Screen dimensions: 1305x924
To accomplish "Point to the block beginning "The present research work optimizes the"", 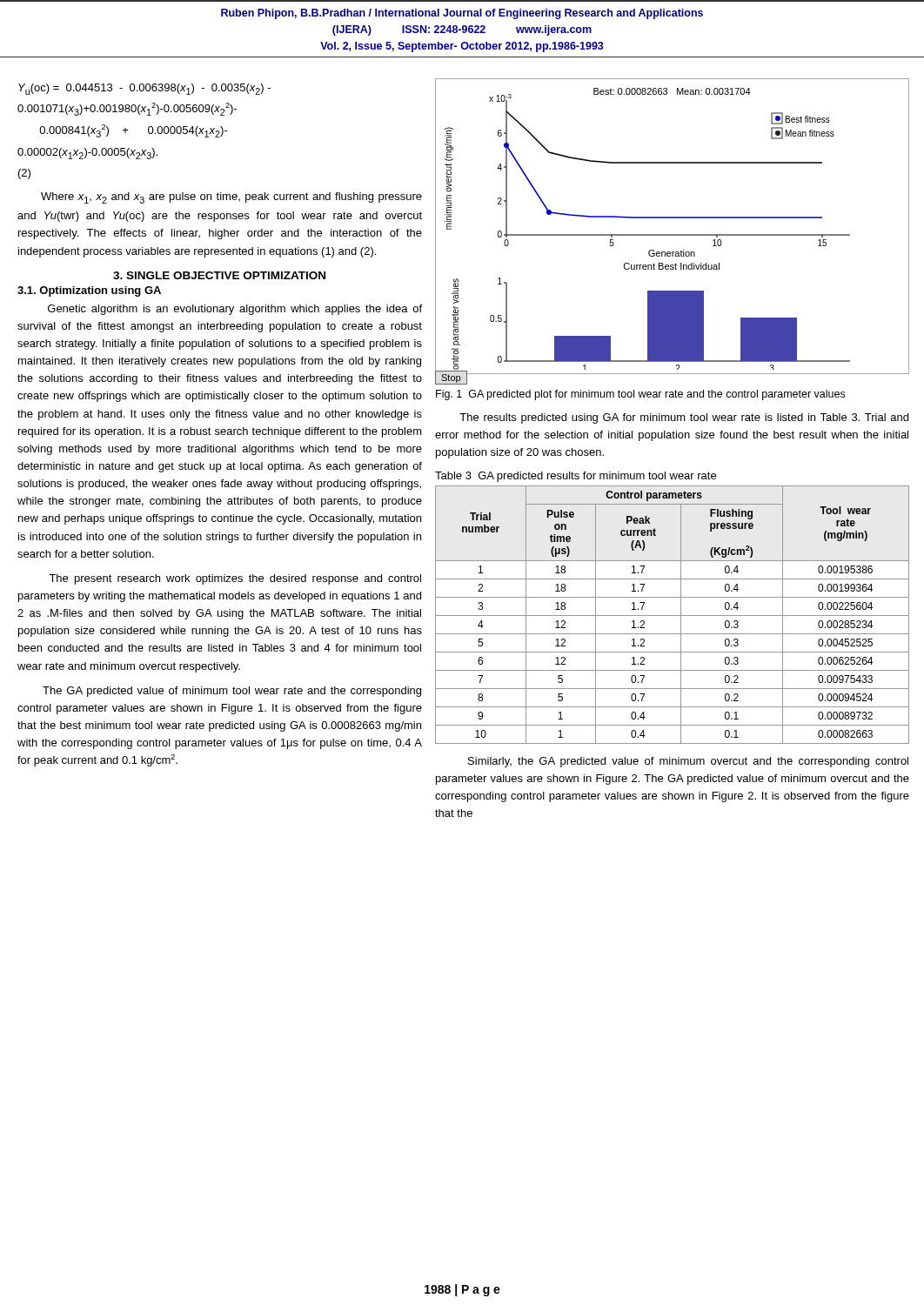I will 220,622.
